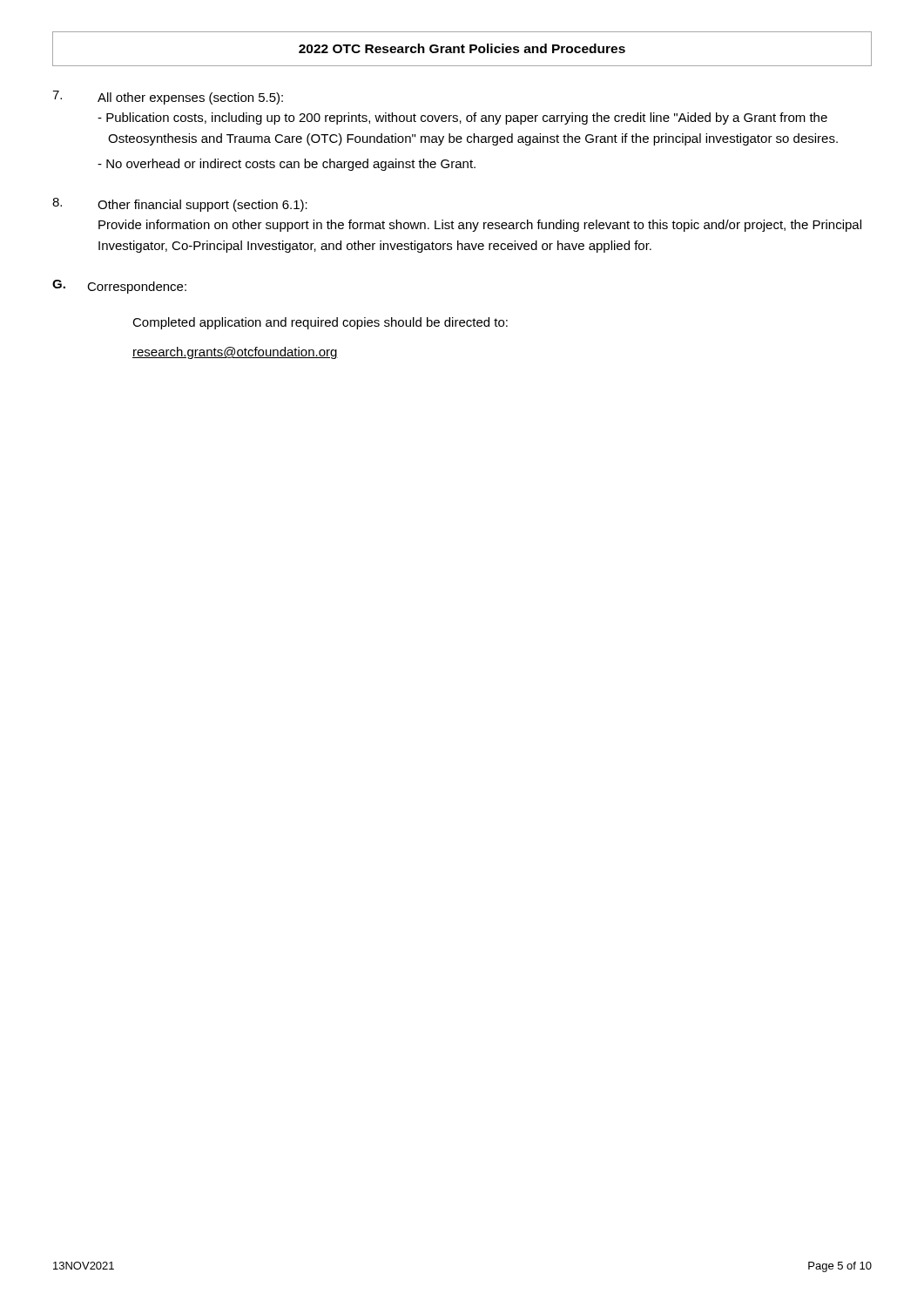Select the list item that says "8. Other financial support (section 6.1): Provide"
The image size is (924, 1307).
(462, 225)
